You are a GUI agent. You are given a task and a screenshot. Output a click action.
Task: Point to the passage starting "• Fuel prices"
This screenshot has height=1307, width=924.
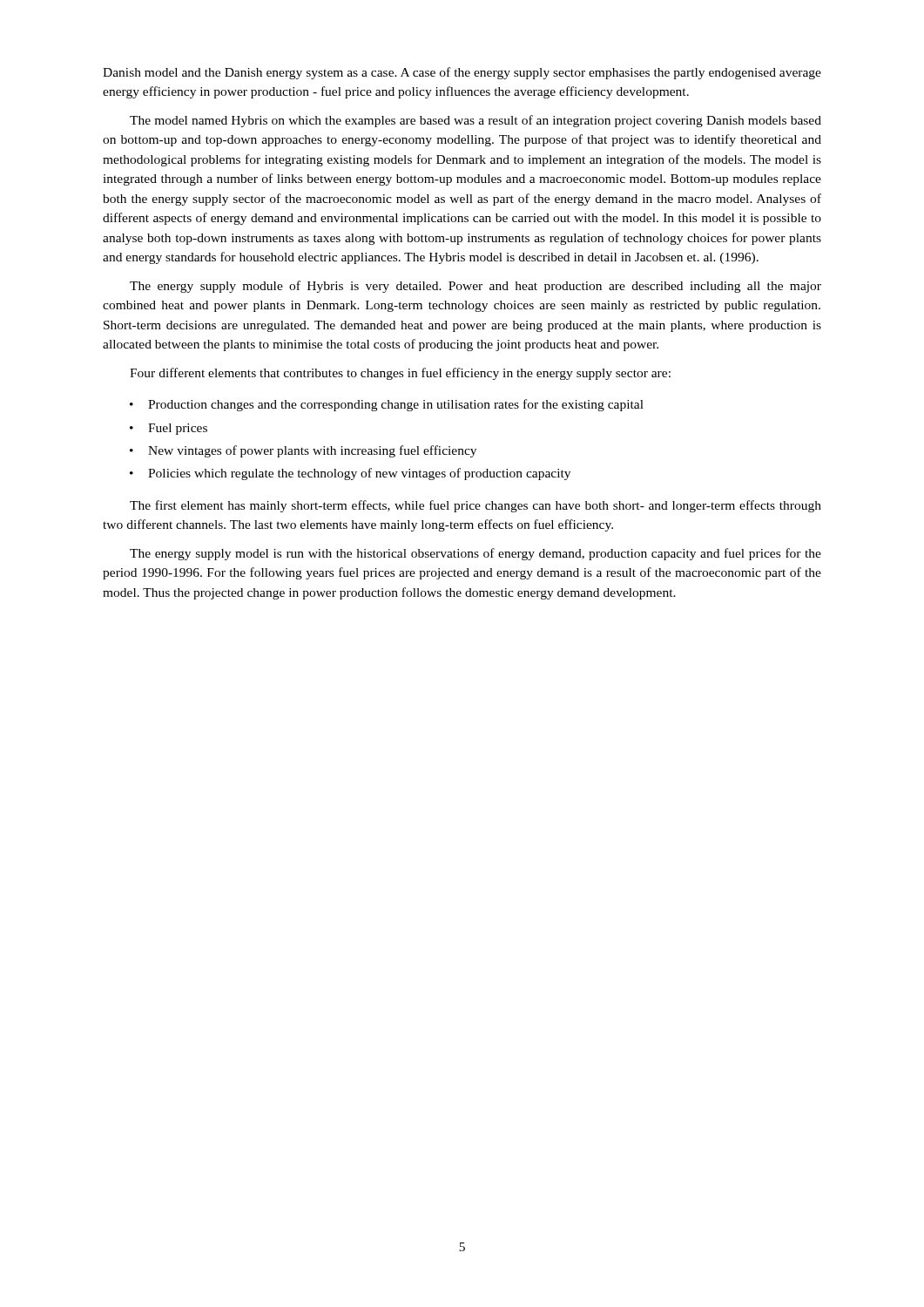point(169,429)
